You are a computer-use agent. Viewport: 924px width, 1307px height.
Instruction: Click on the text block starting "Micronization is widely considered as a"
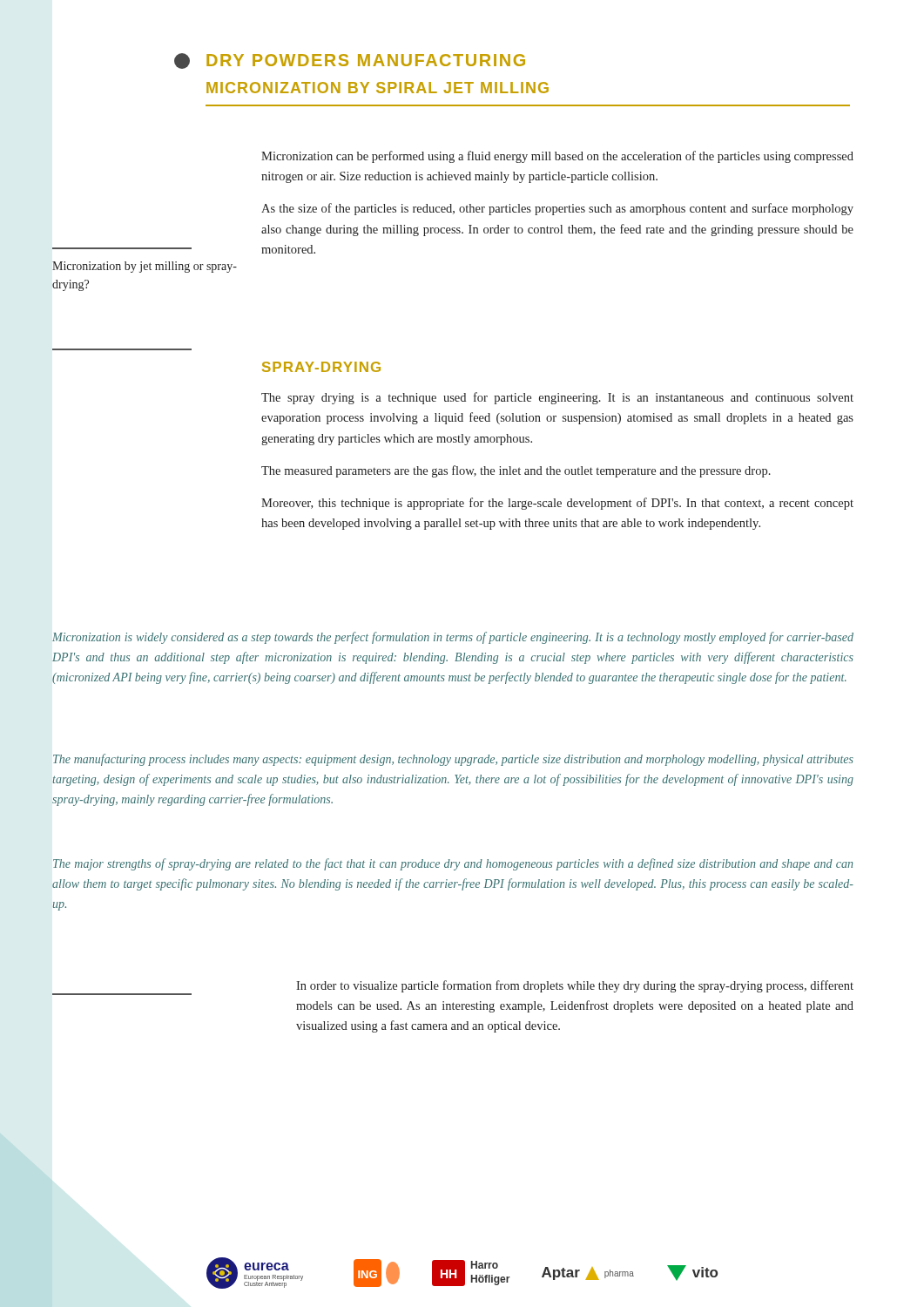(453, 658)
